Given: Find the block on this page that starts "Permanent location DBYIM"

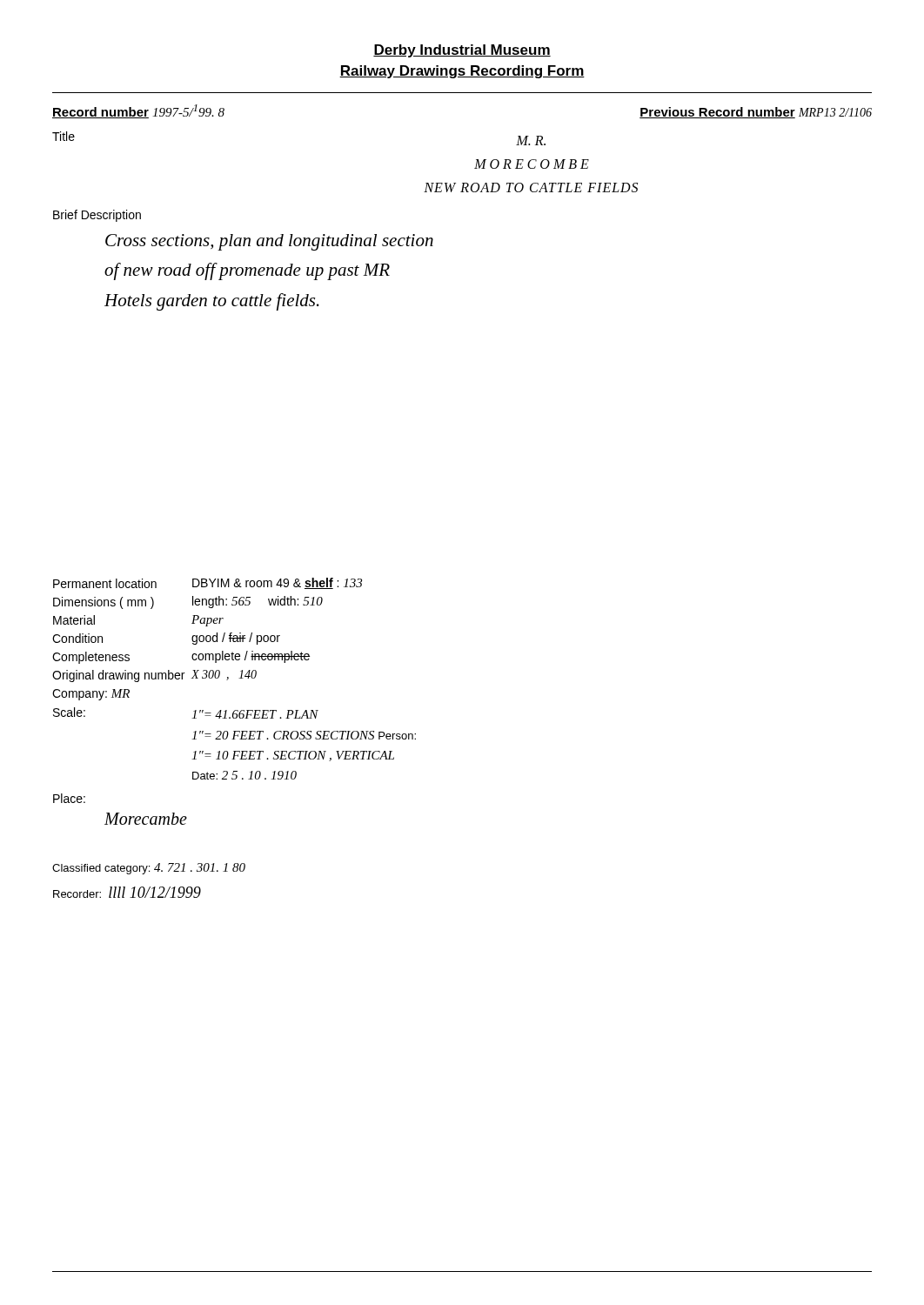Looking at the screenshot, I should (x=208, y=583).
